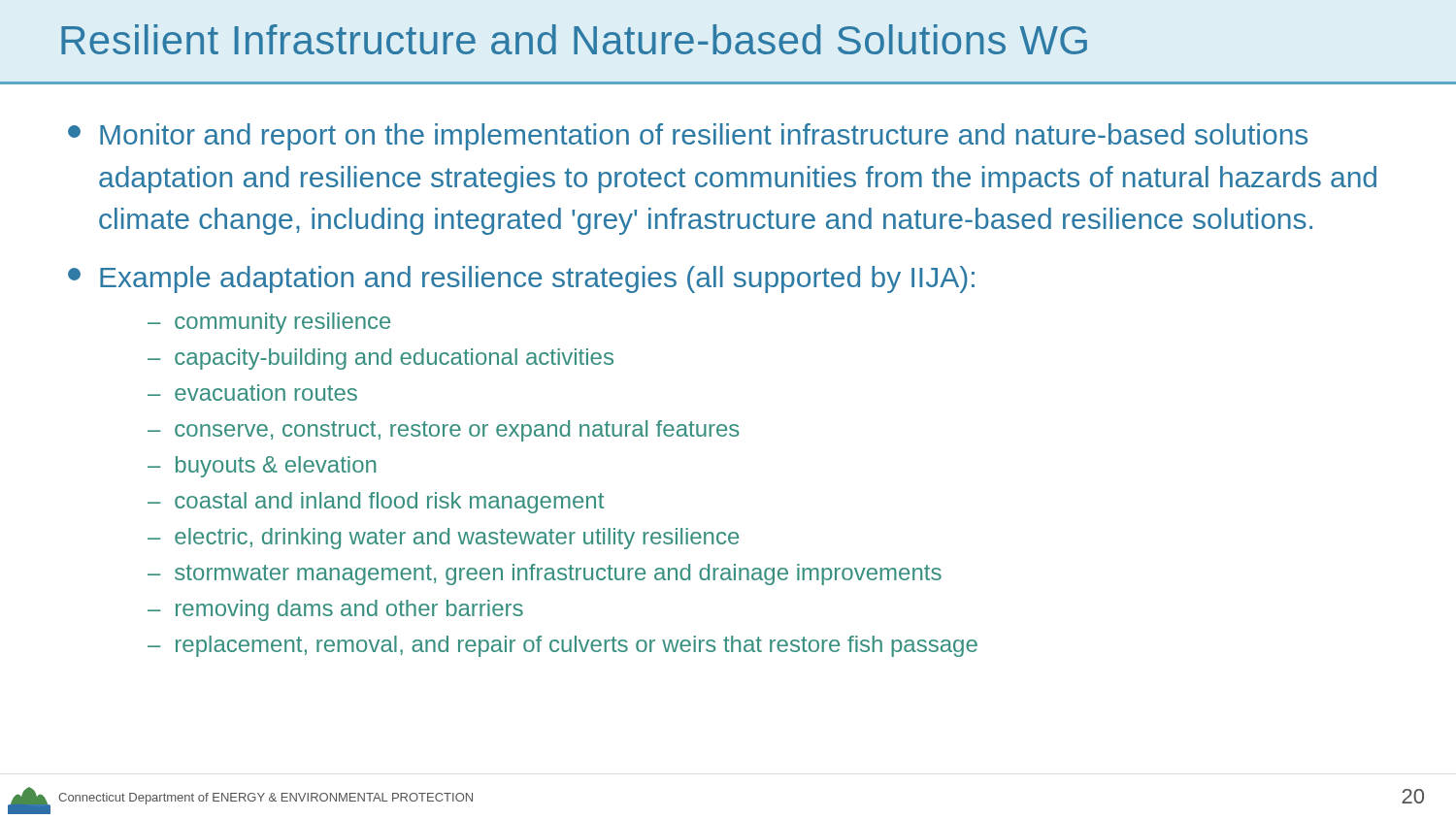This screenshot has height=819, width=1456.
Task: Point to the text block starting "–removing dams and other"
Action: click(336, 608)
